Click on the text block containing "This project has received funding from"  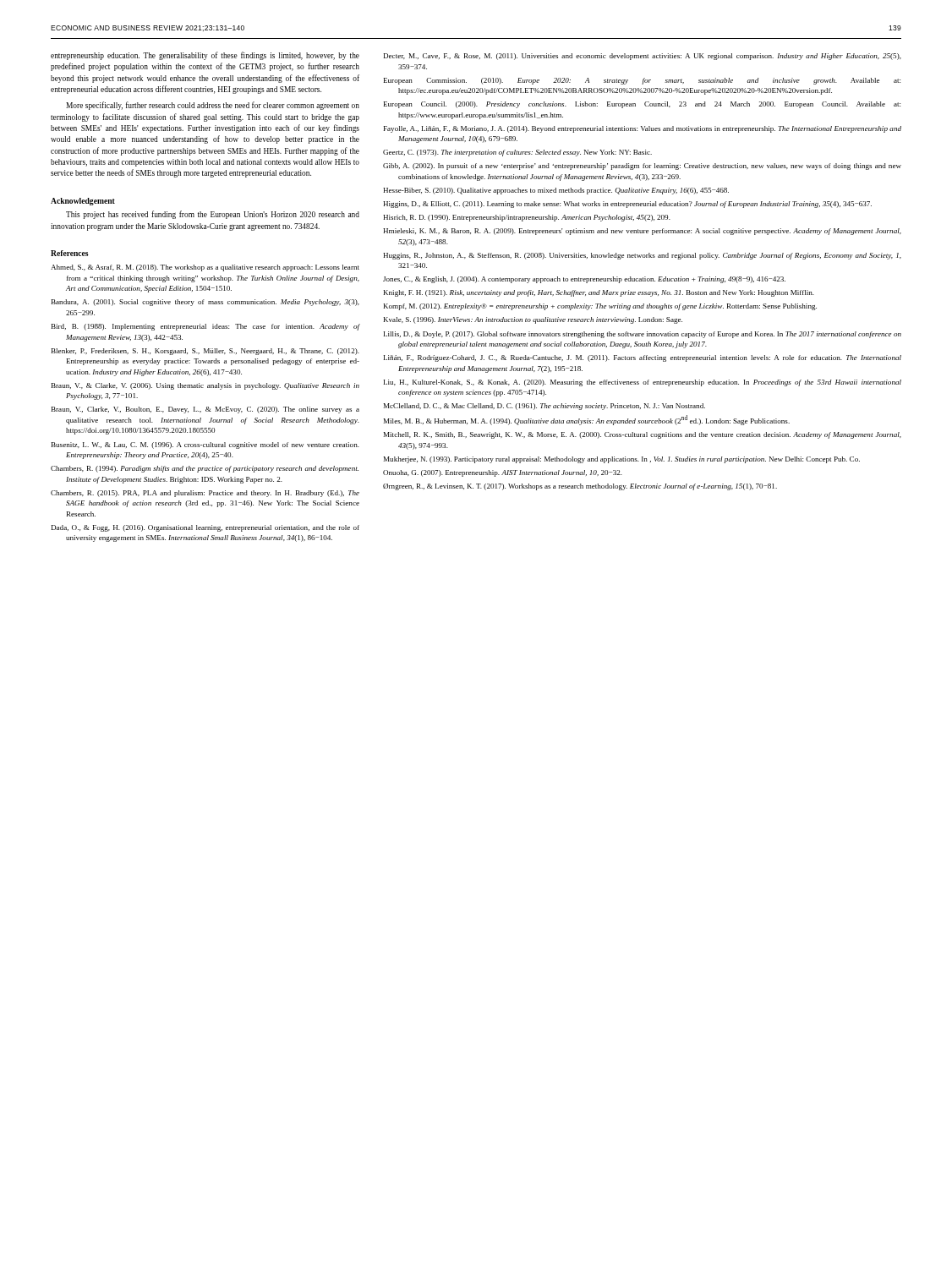pyautogui.click(x=205, y=221)
